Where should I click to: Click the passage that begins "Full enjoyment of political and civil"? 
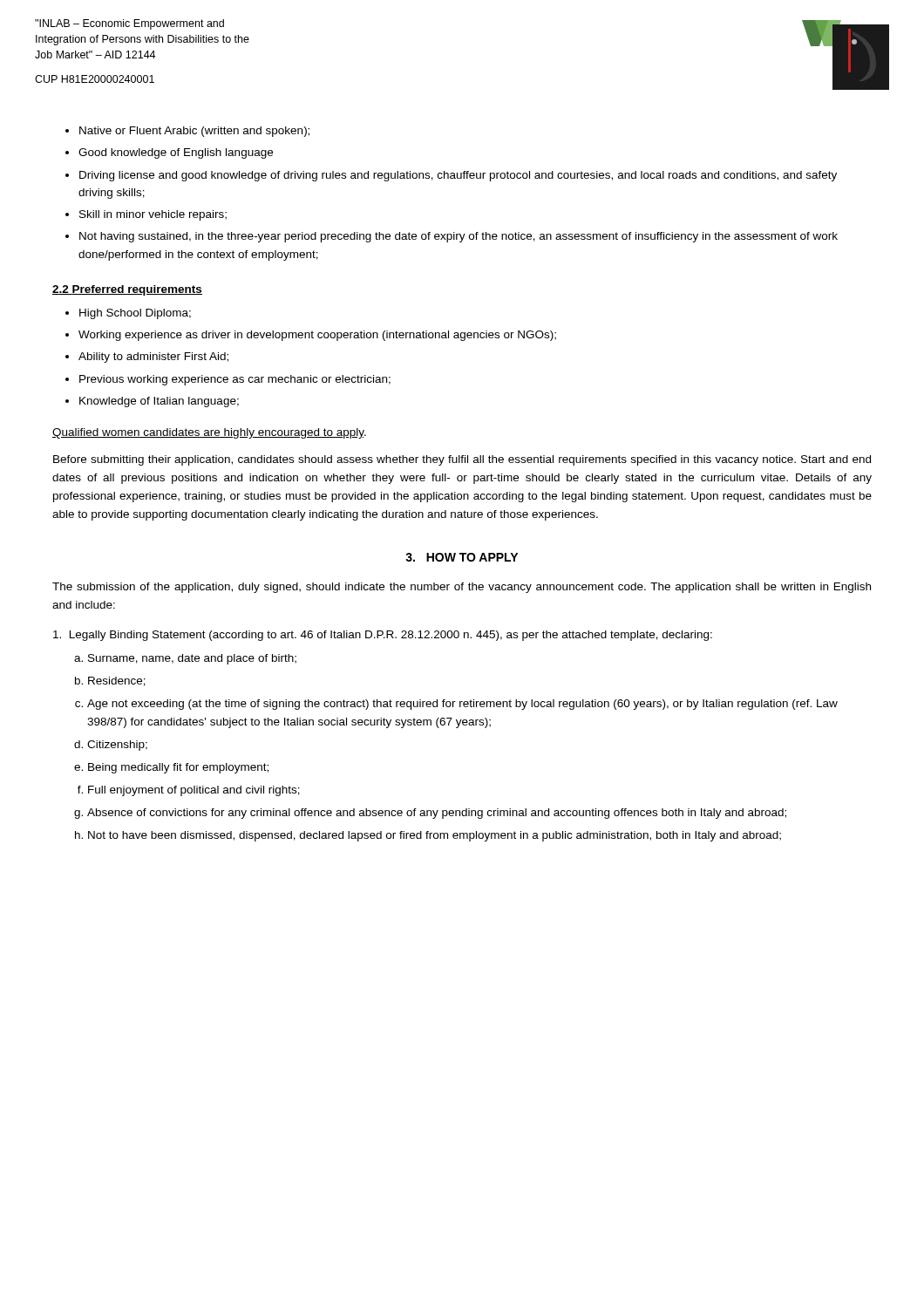pyautogui.click(x=194, y=790)
